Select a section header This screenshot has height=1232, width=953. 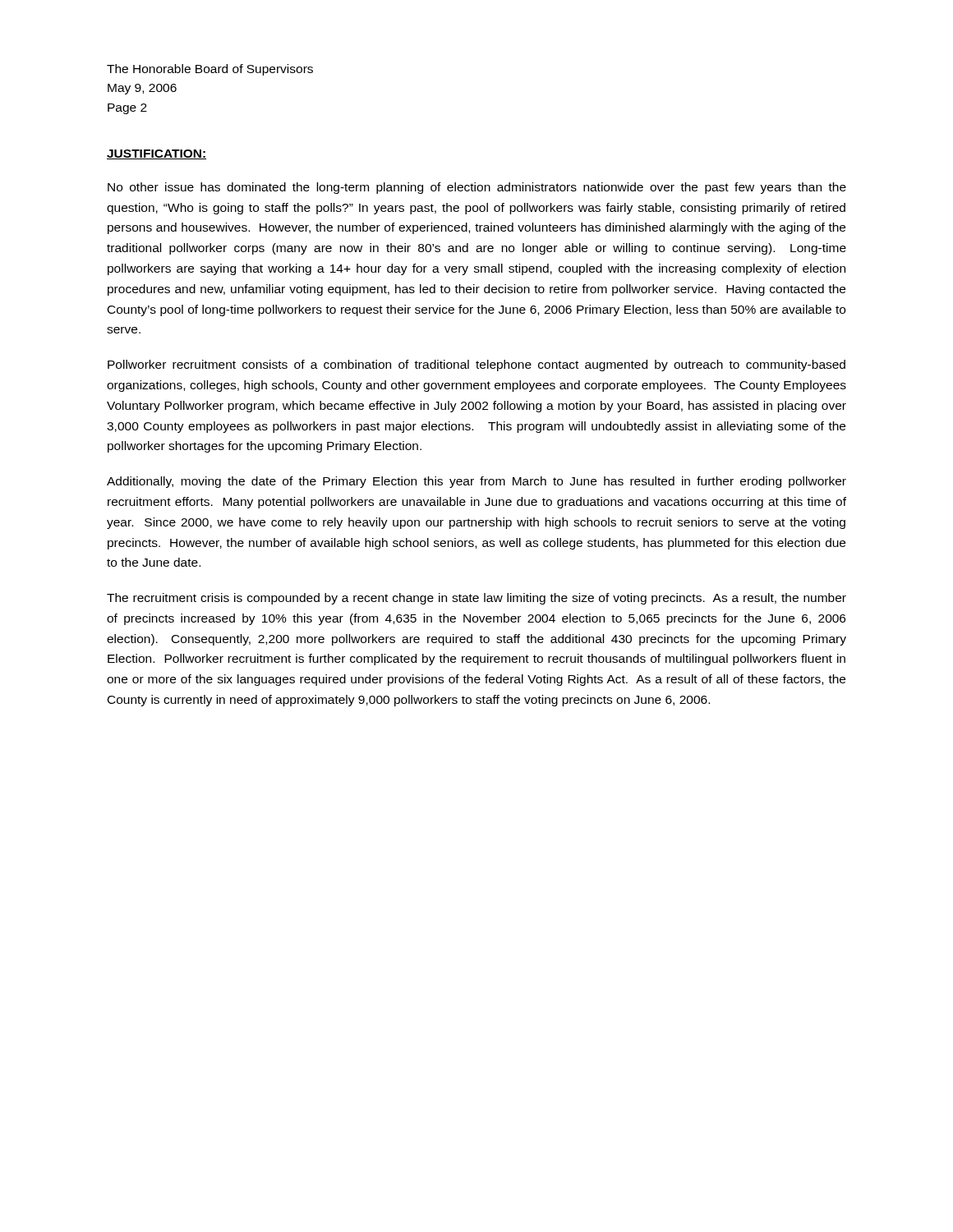click(157, 153)
